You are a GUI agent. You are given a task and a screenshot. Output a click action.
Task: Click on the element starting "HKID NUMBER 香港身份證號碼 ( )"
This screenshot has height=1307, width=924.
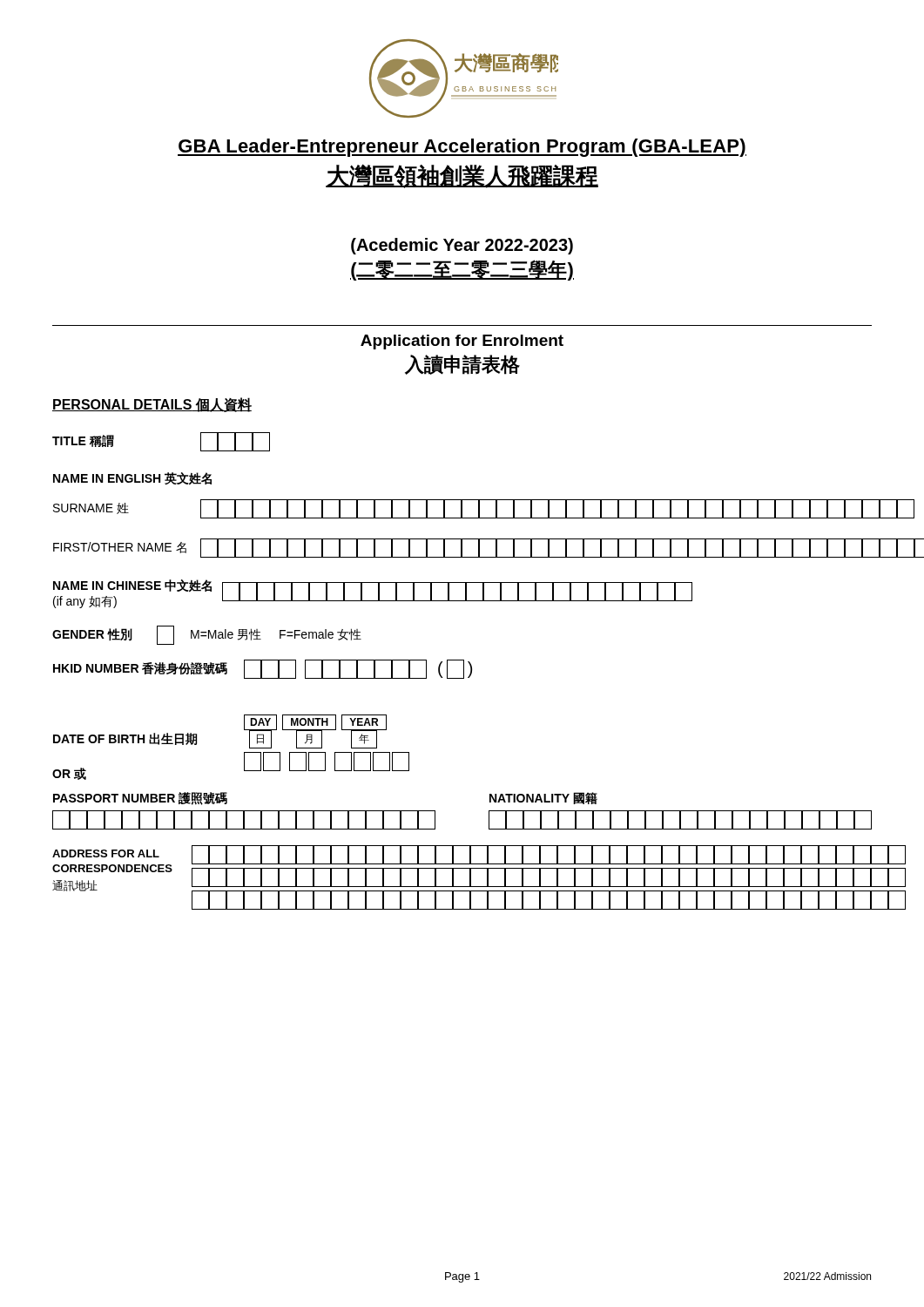tap(263, 669)
